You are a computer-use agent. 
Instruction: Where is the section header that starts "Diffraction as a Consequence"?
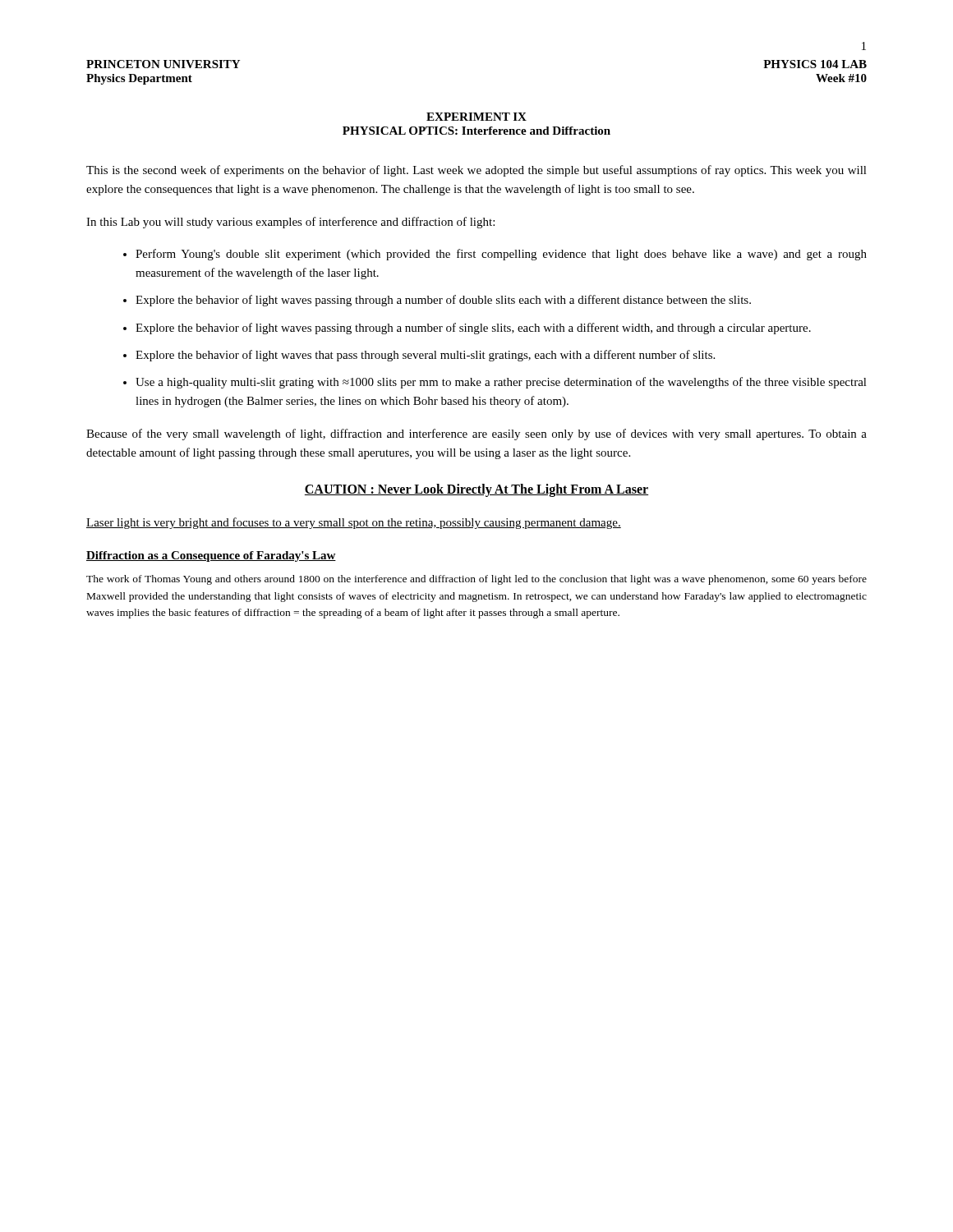tap(211, 555)
